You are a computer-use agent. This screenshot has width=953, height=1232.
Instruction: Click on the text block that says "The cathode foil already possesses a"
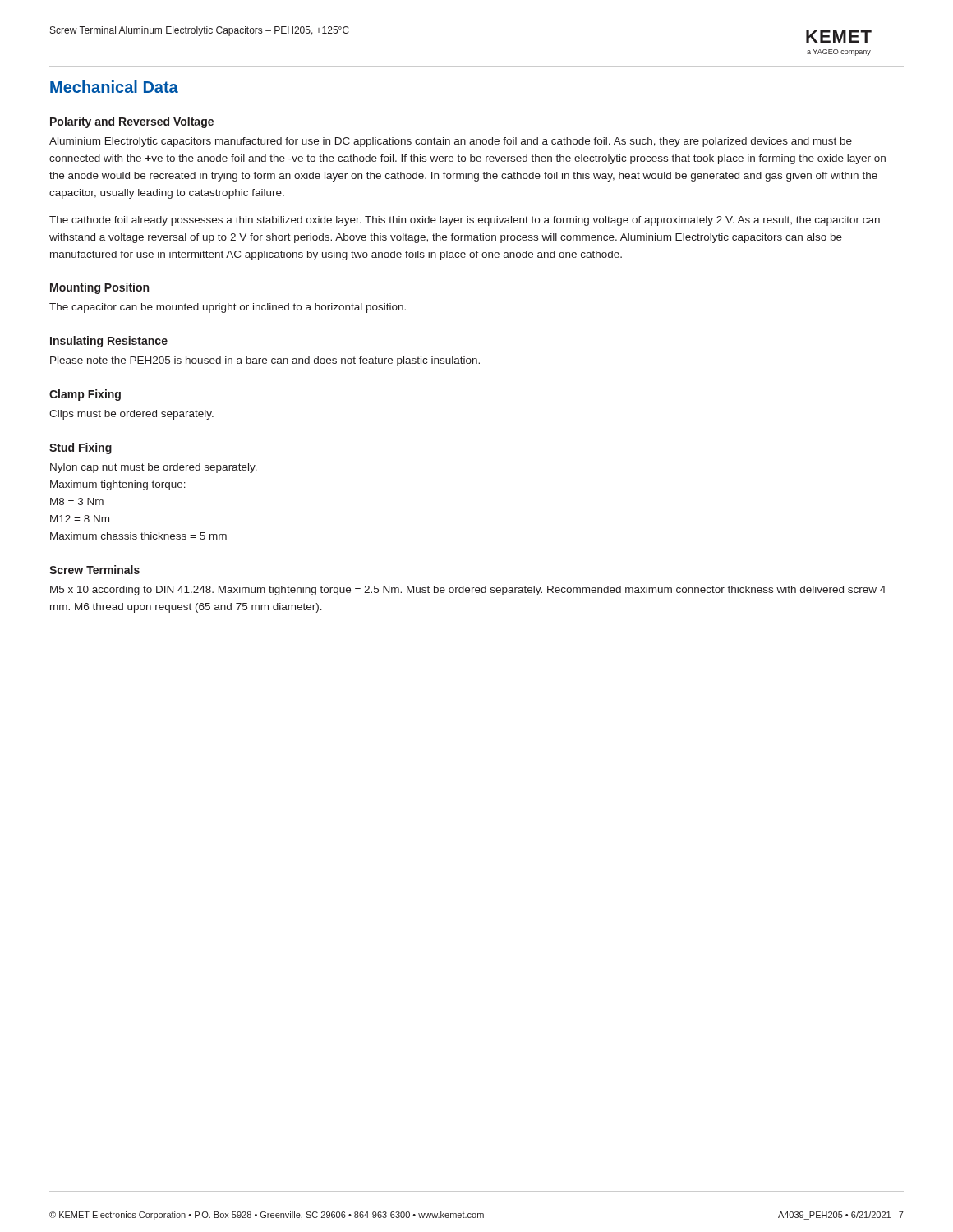click(465, 237)
